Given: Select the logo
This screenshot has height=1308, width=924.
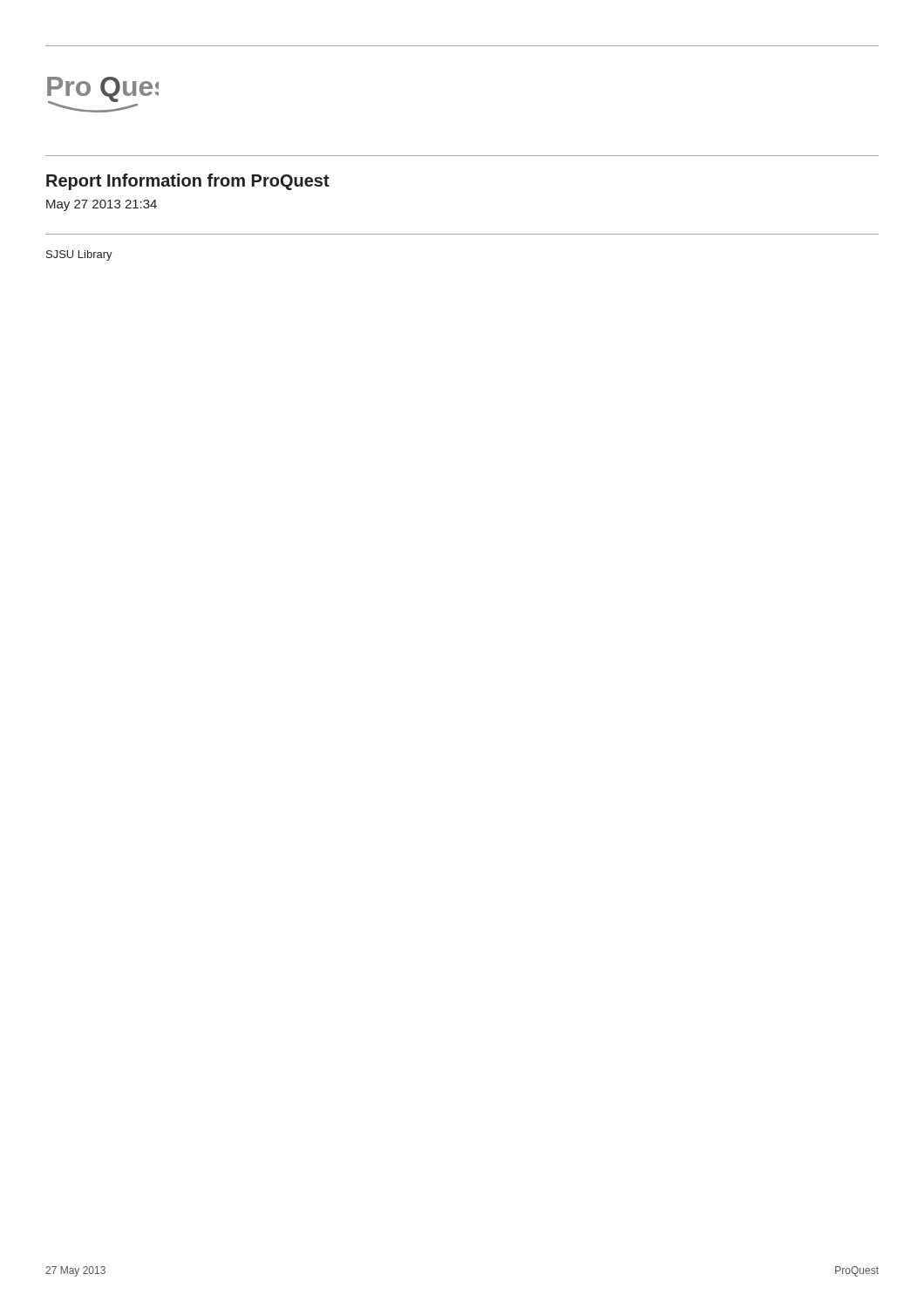Looking at the screenshot, I should click(x=102, y=95).
